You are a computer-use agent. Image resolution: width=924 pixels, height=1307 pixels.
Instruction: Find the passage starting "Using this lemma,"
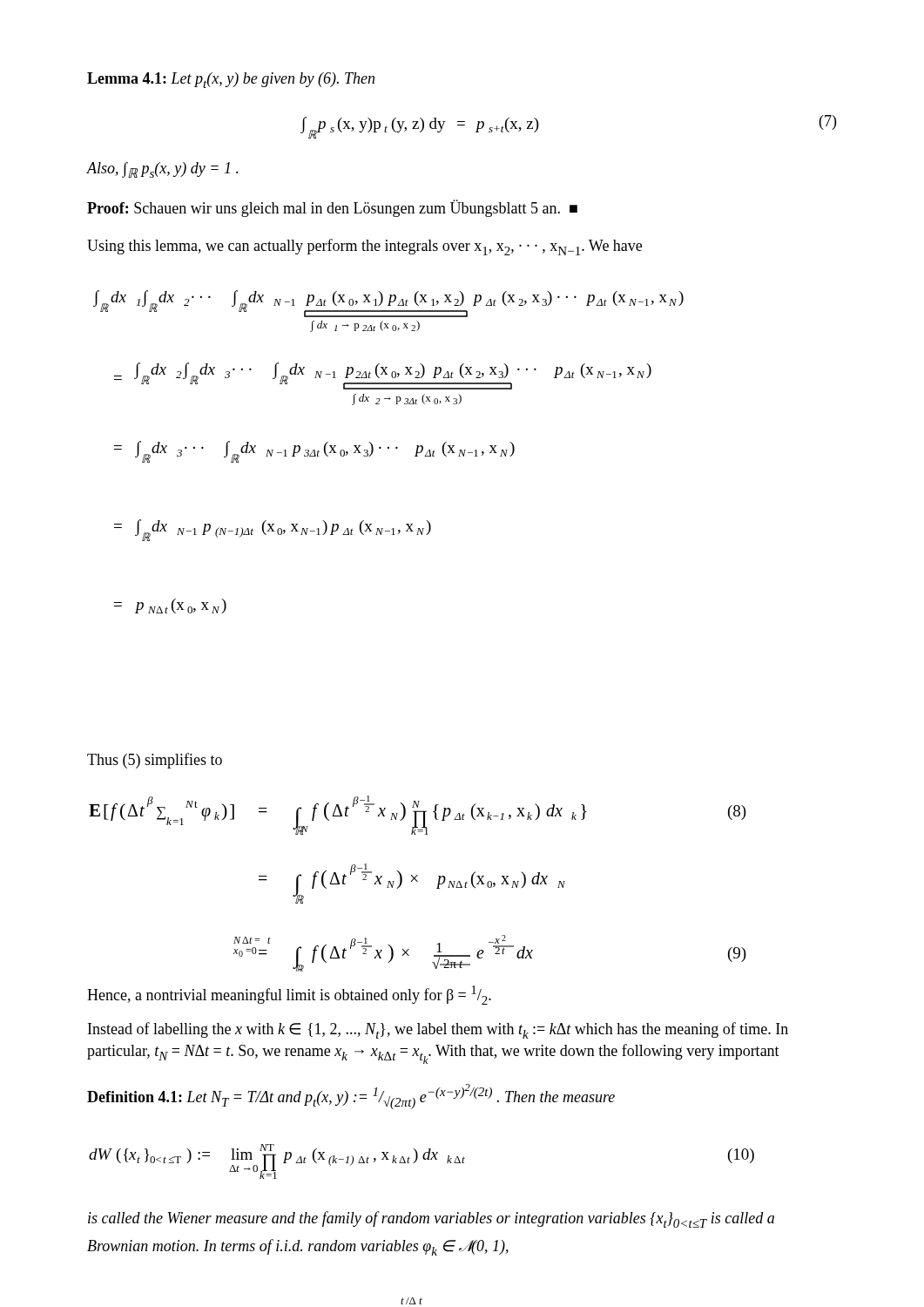tap(365, 247)
